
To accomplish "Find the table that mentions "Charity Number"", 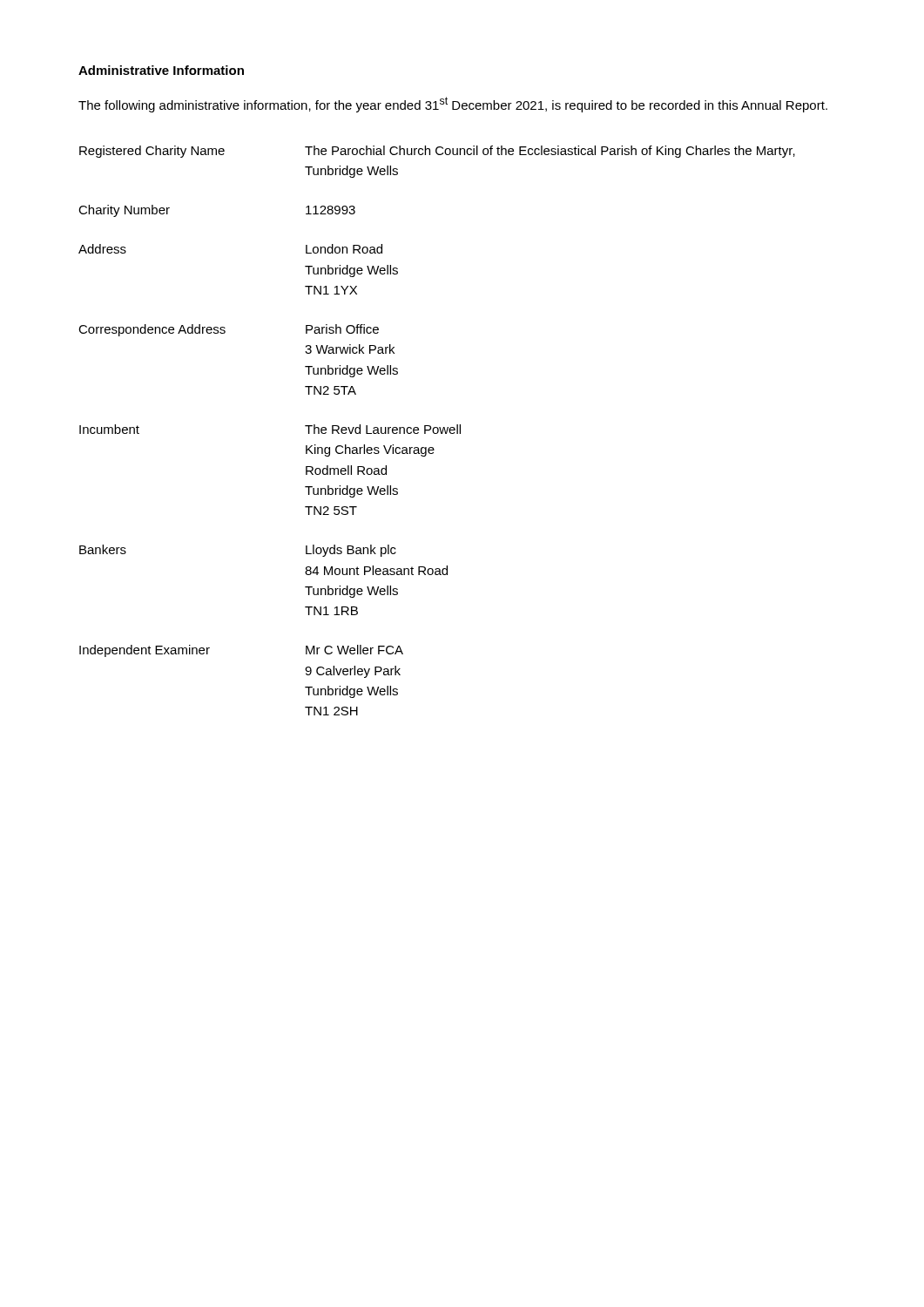I will [x=462, y=440].
